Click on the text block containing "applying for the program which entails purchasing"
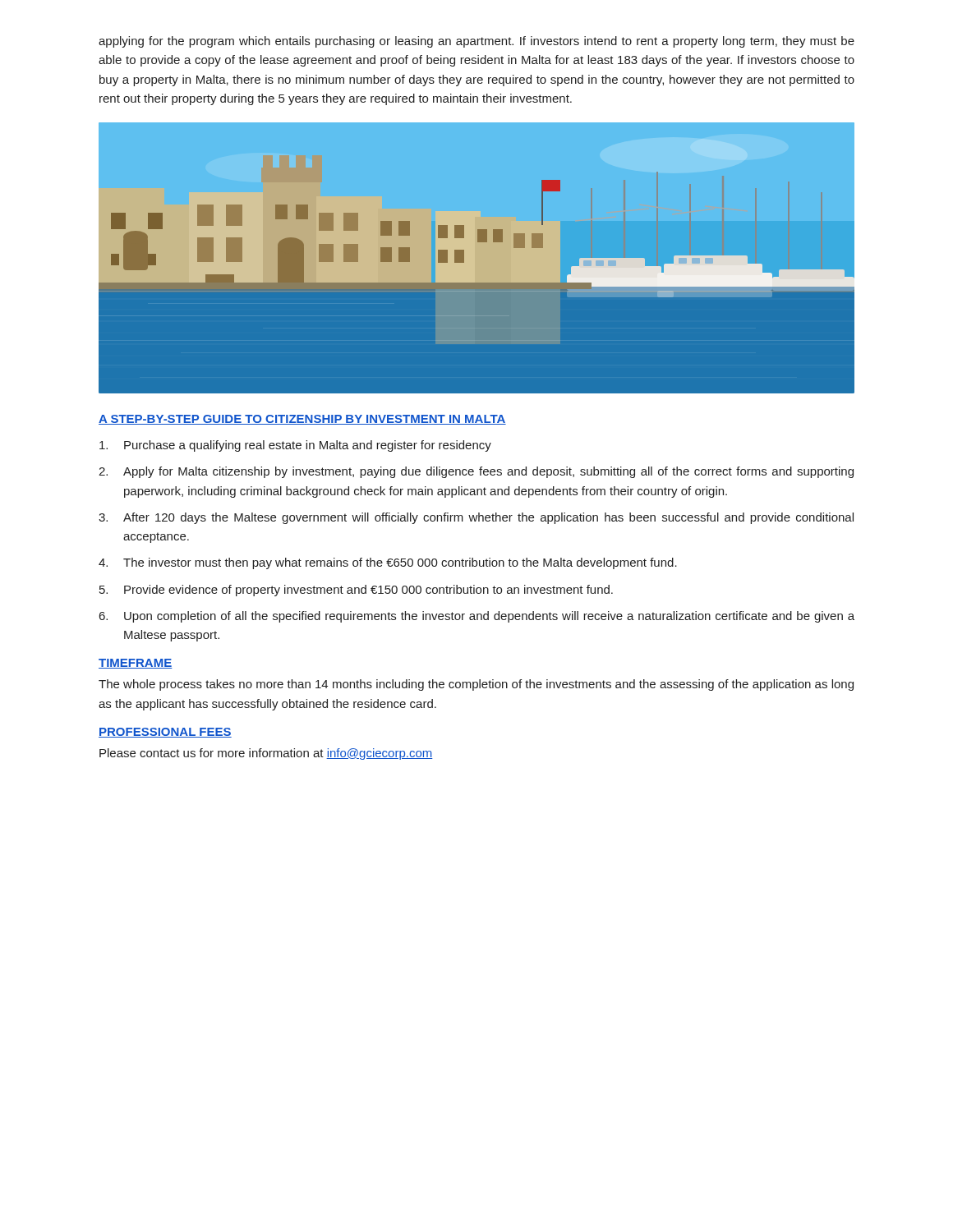953x1232 pixels. point(476,69)
